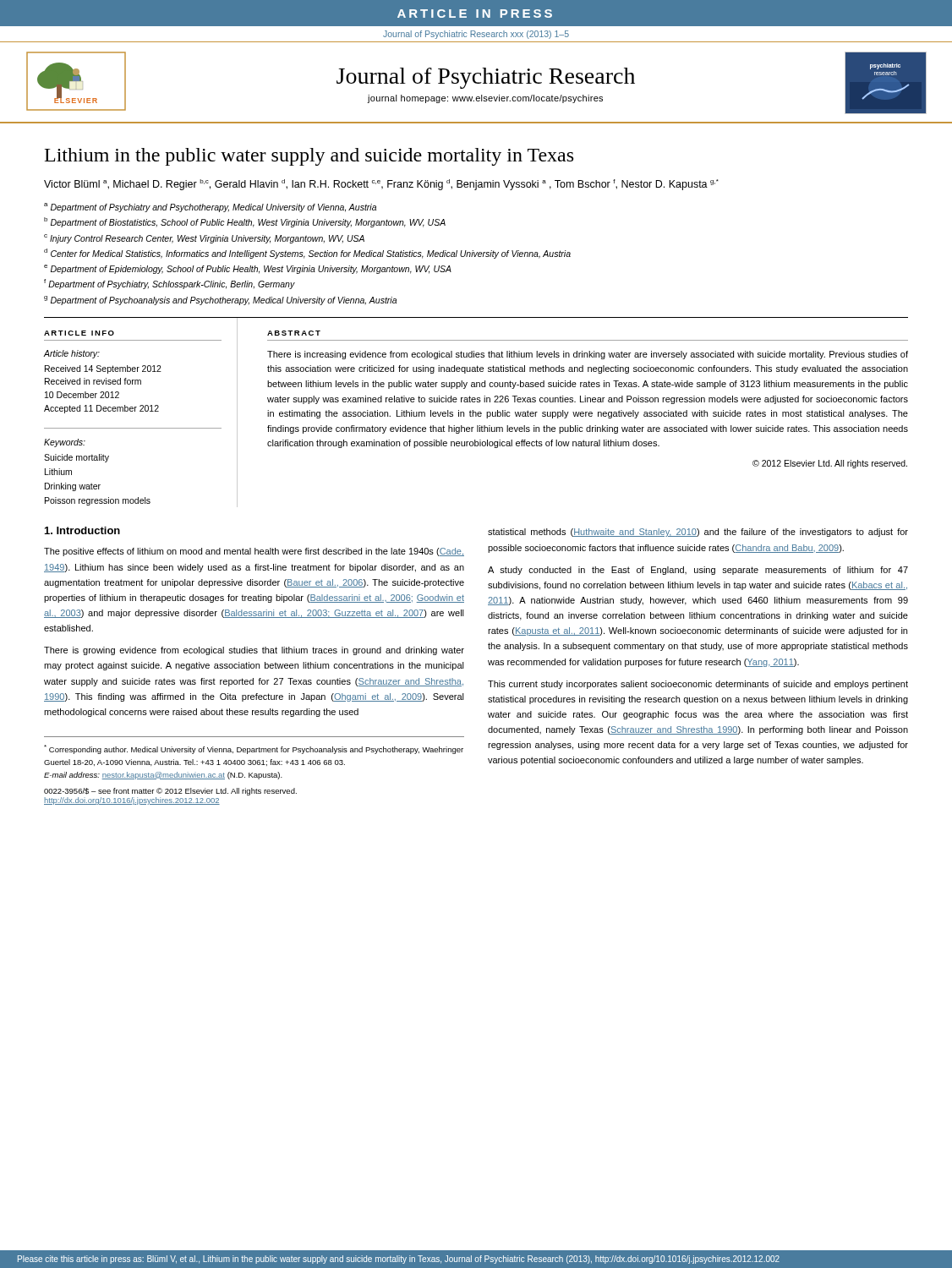The width and height of the screenshot is (952, 1268).
Task: Locate the element starting "statistical methods (Huthwaite and Stanley,"
Action: click(698, 540)
